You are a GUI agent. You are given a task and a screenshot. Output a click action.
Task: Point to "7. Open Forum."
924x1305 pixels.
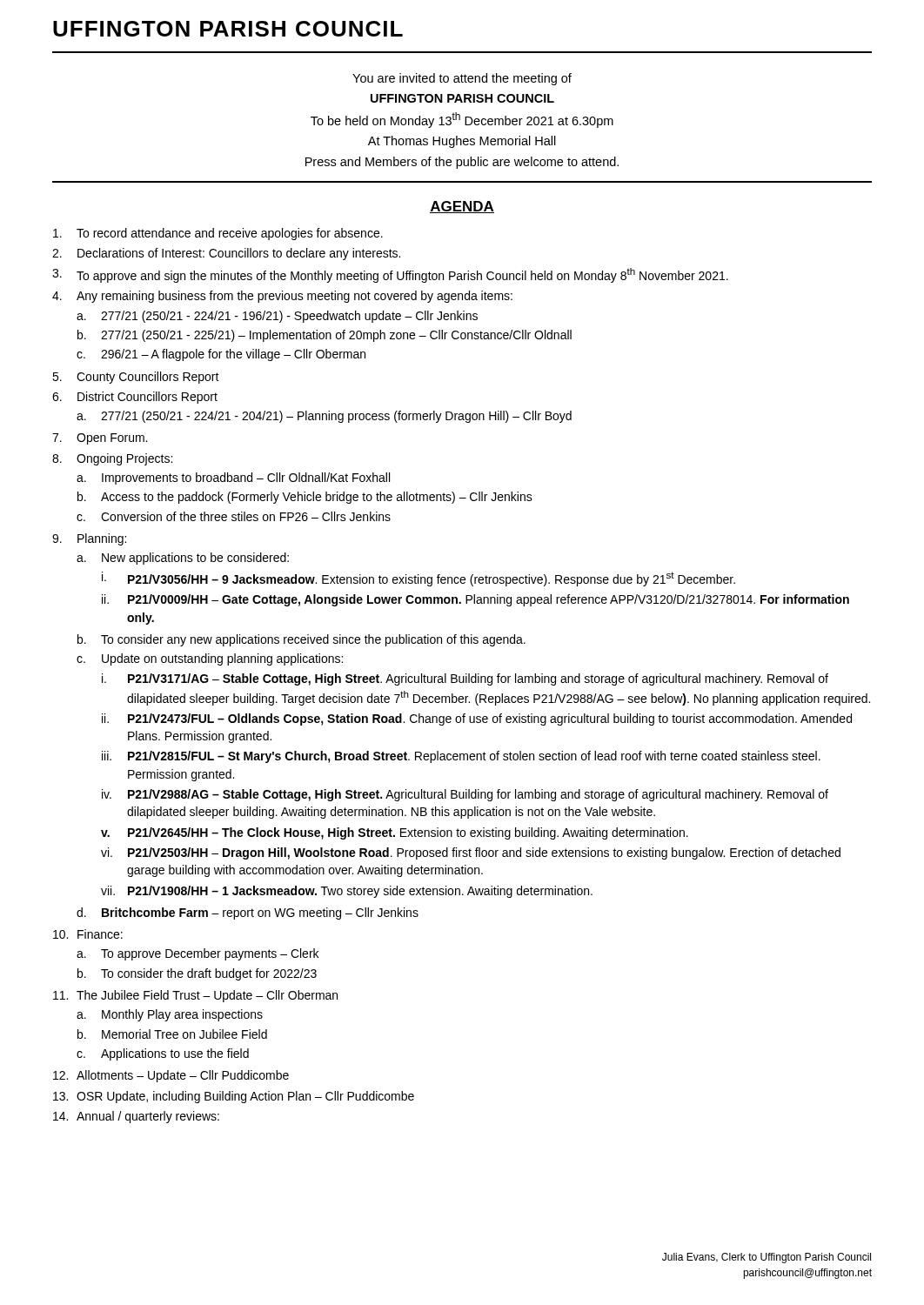[100, 439]
